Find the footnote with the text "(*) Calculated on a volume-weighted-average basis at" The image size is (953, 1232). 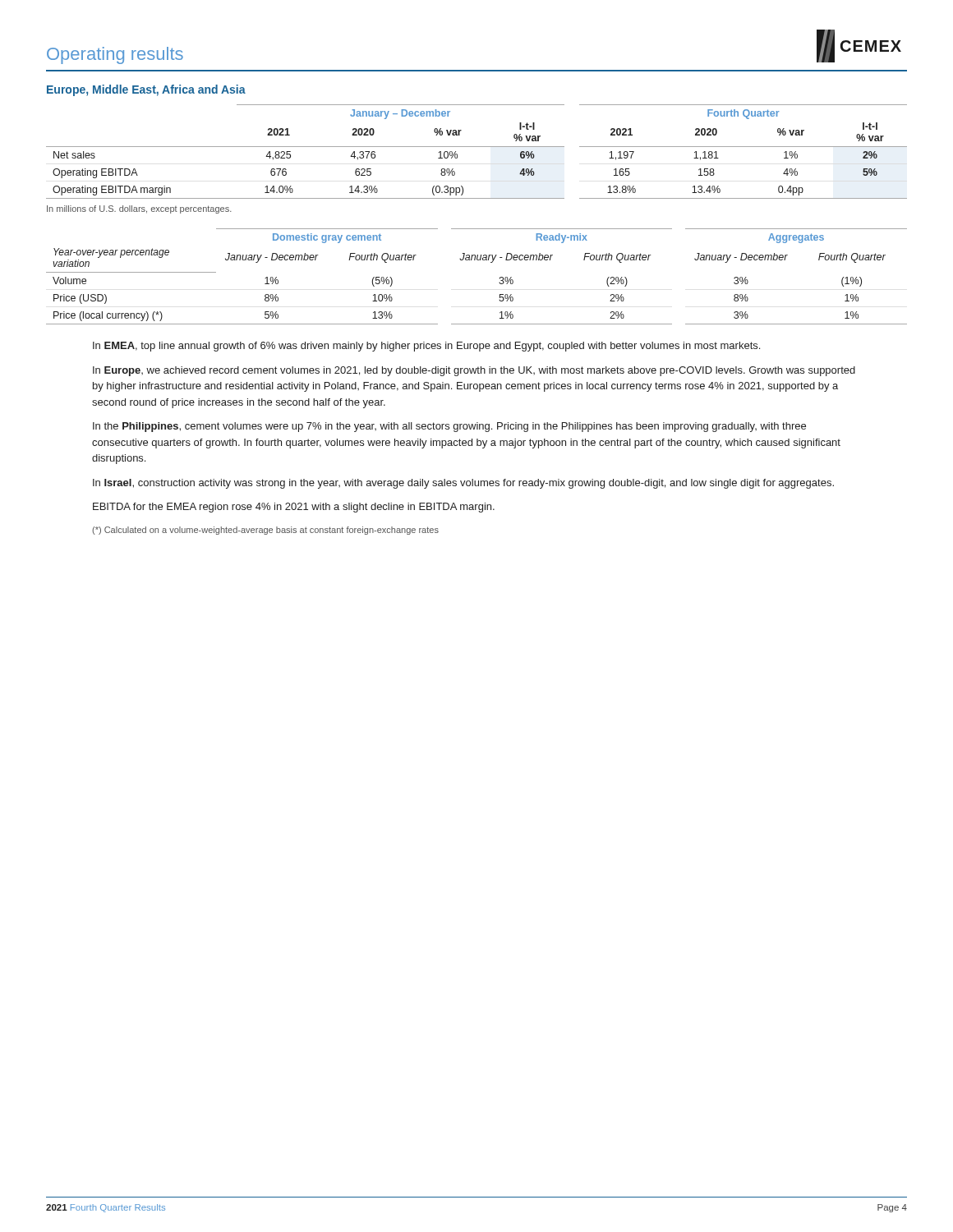click(265, 529)
